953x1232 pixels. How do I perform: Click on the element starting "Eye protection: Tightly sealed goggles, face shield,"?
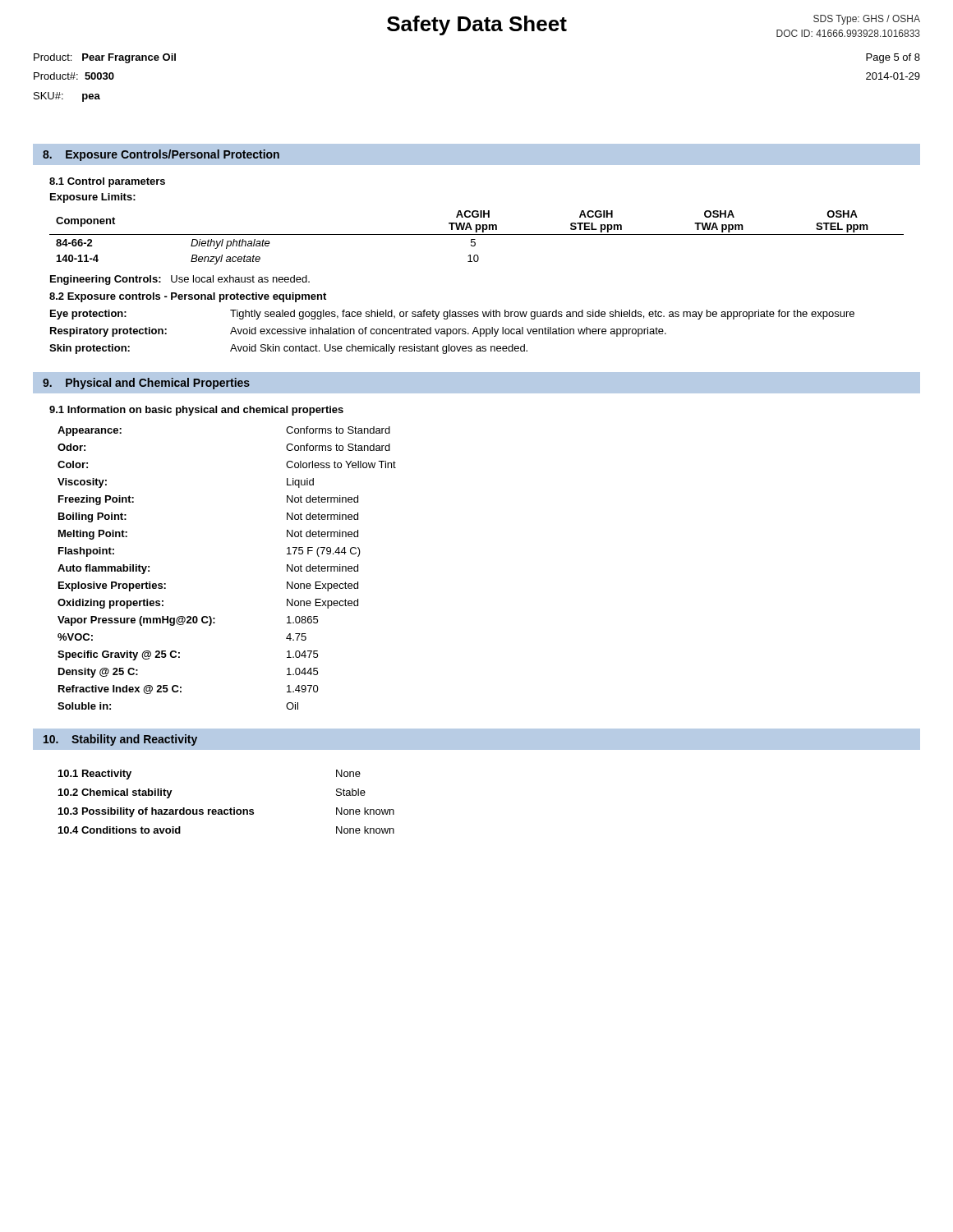click(476, 313)
